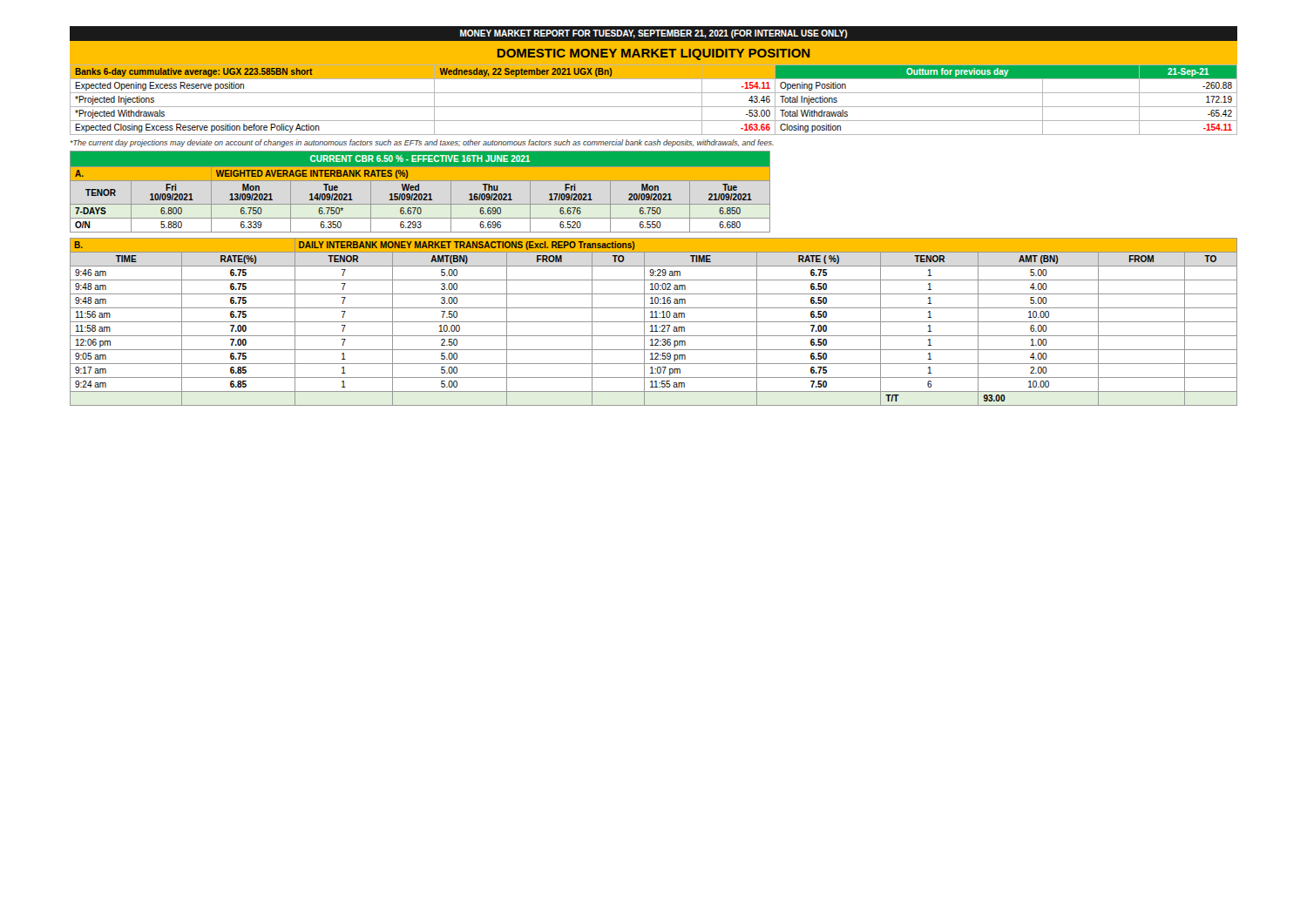Screen dimensions: 924x1307
Task: Find the table that mentions "Expected Closing Excess"
Action: (x=654, y=100)
